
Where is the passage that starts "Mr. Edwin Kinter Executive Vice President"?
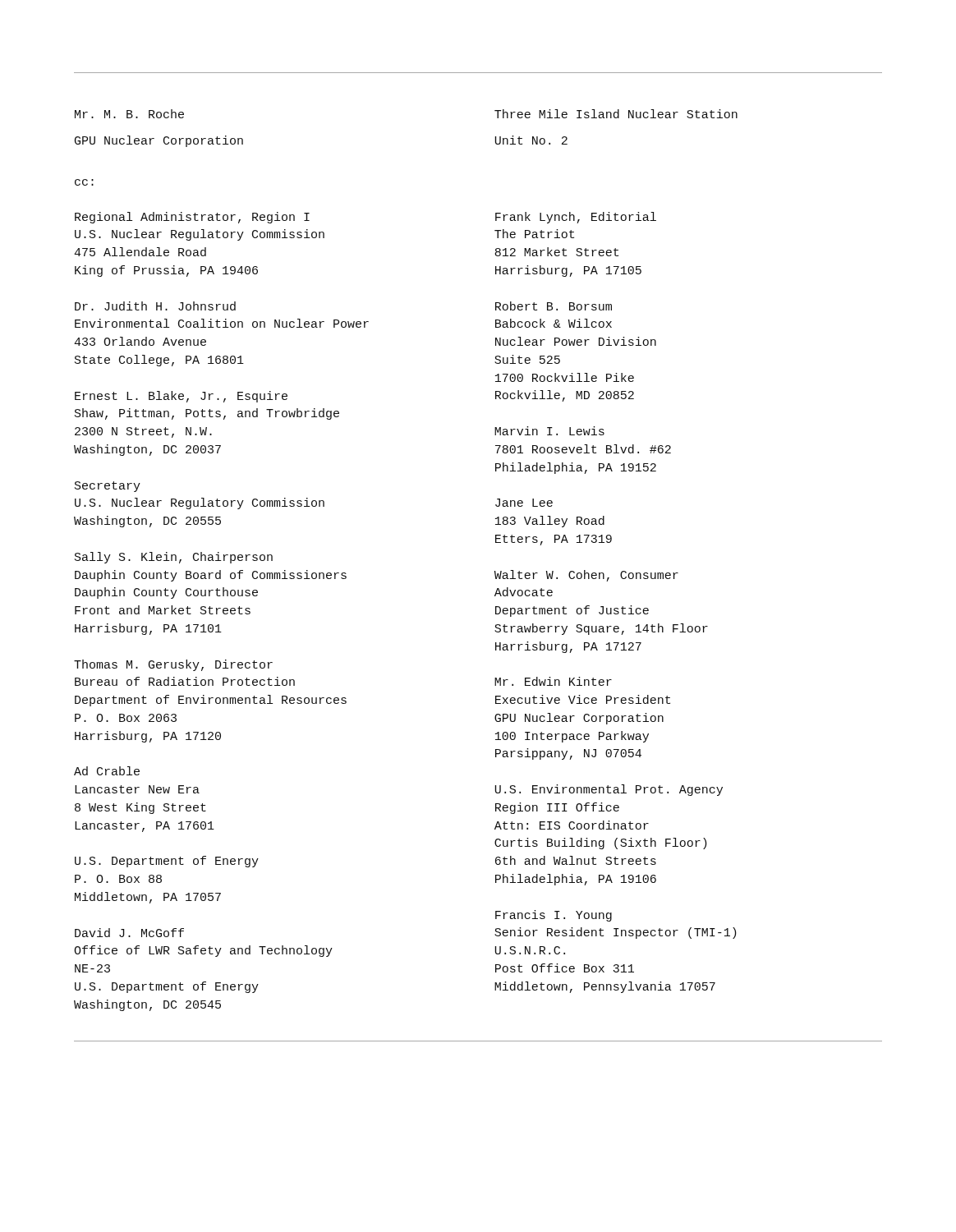553,681
